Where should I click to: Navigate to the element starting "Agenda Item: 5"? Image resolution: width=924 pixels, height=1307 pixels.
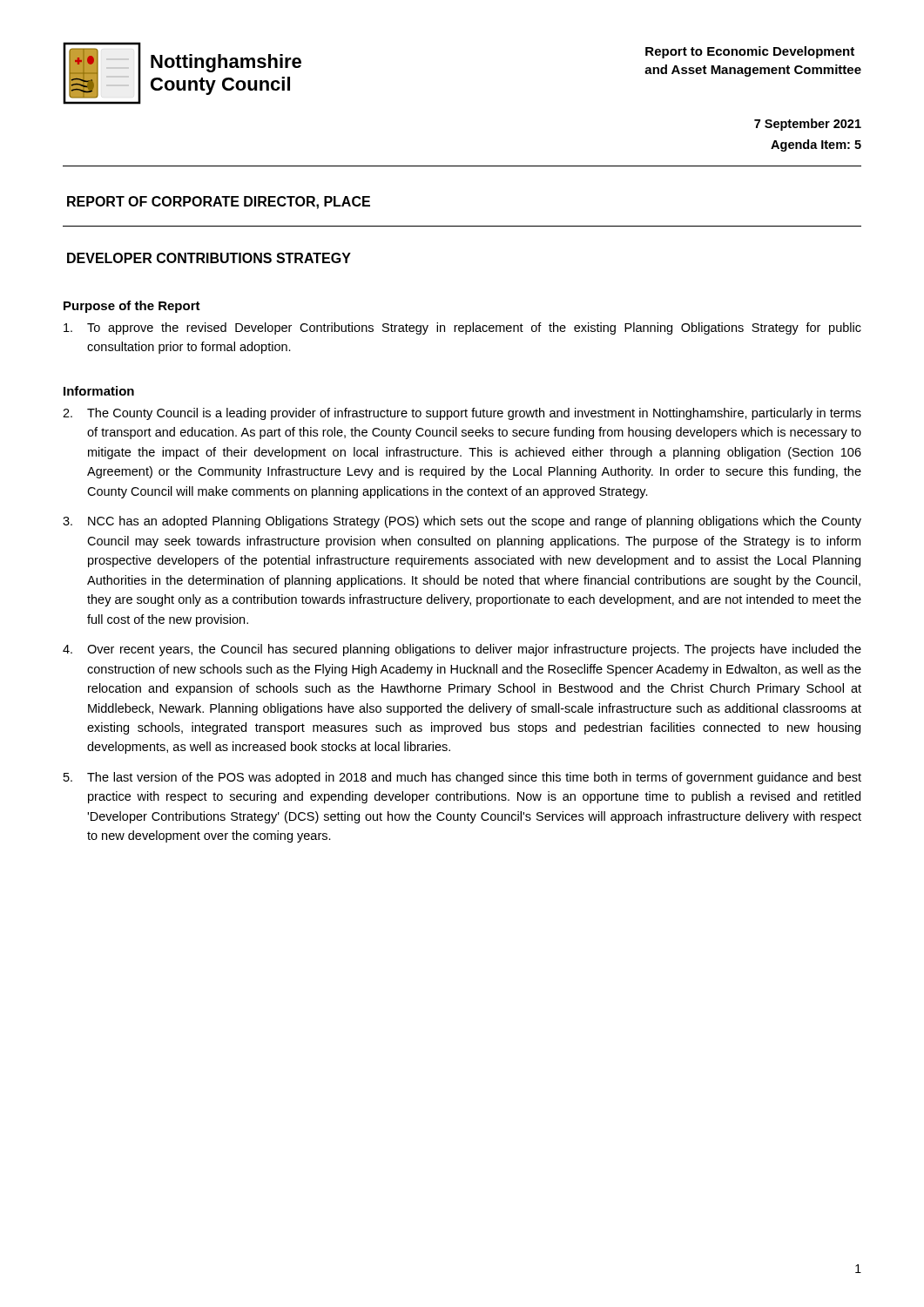[816, 145]
